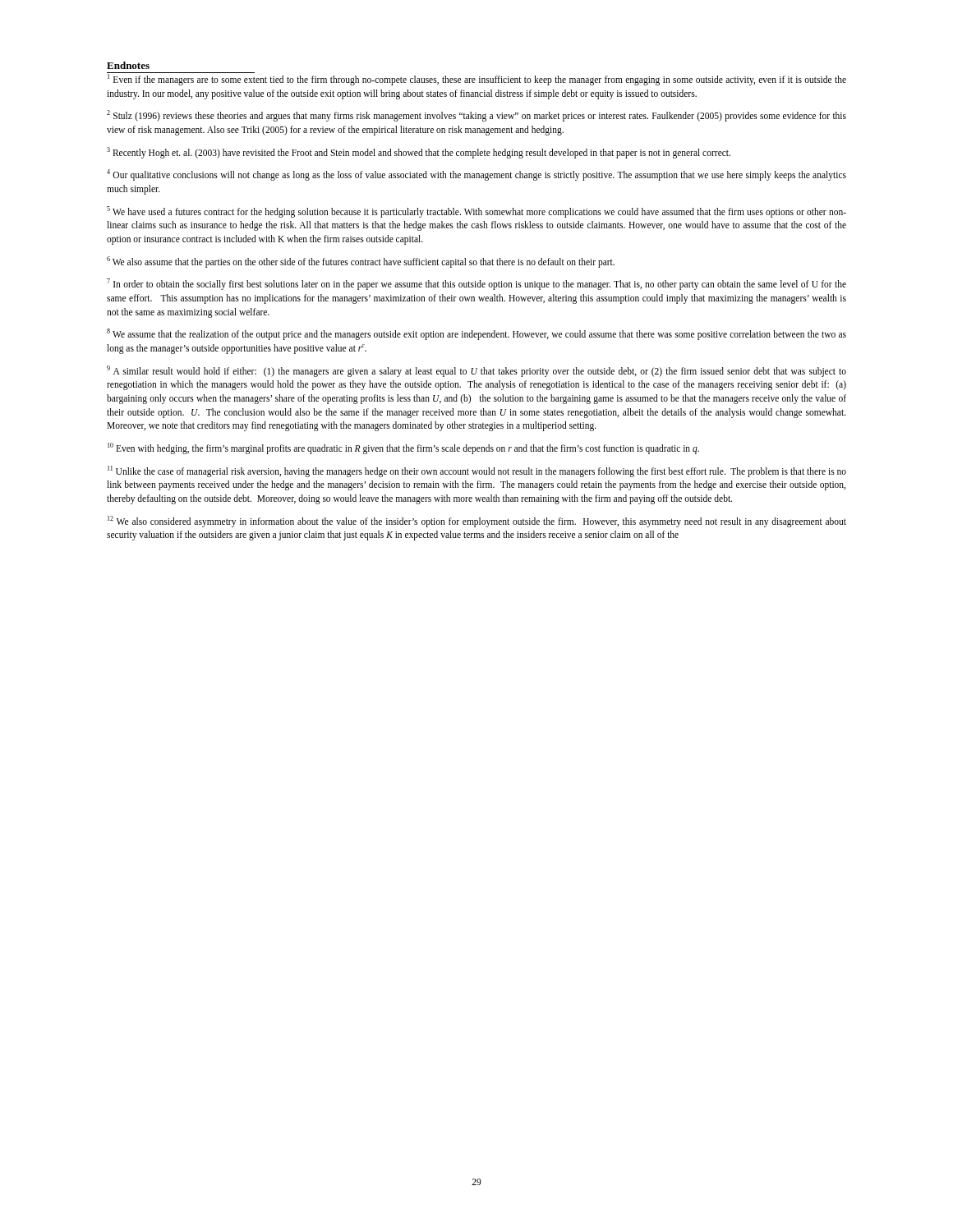Locate the element starting "4 Our qualitative conclusions"
The width and height of the screenshot is (953, 1232).
(476, 182)
